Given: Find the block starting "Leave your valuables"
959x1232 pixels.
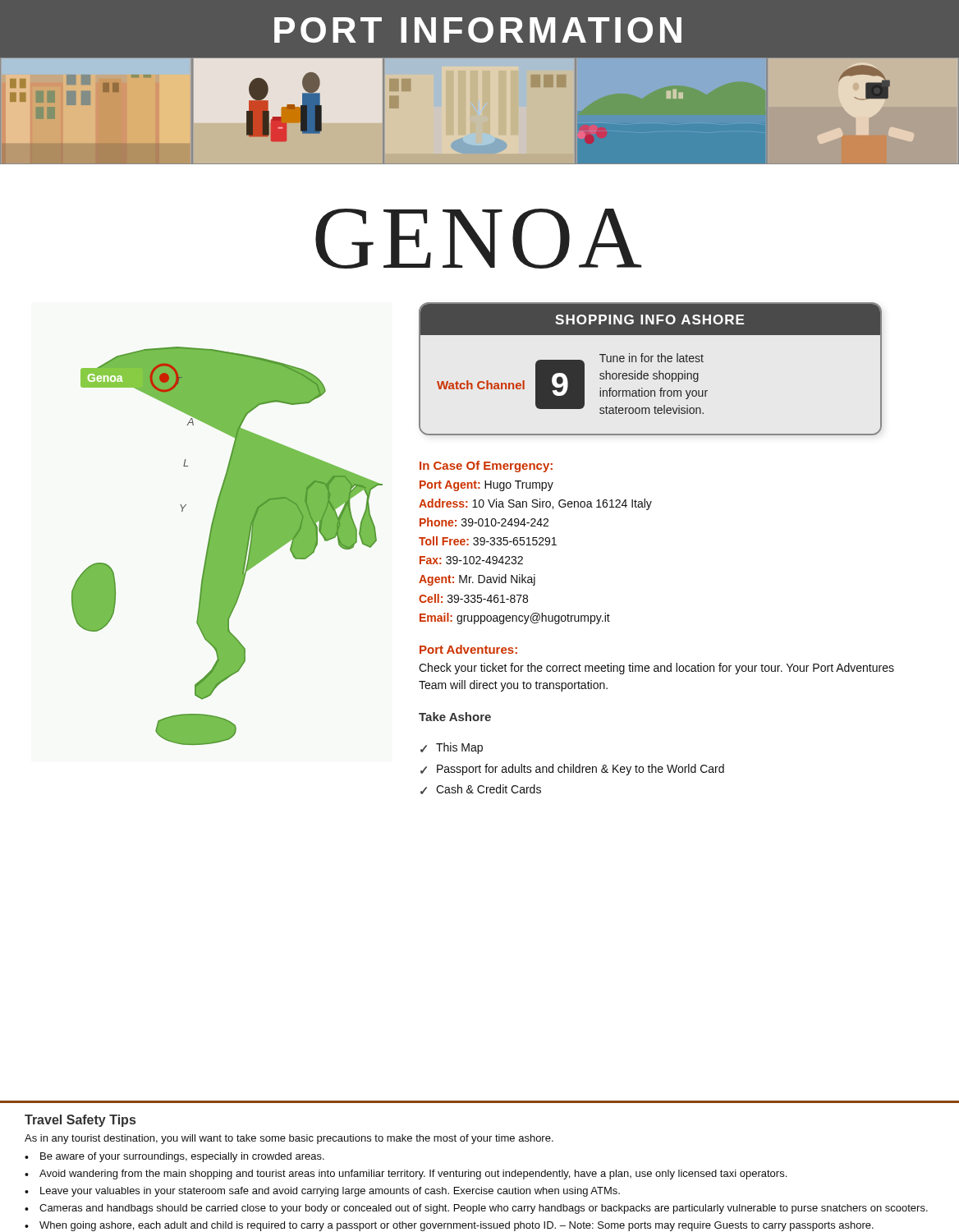Looking at the screenshot, I should pyautogui.click(x=330, y=1190).
